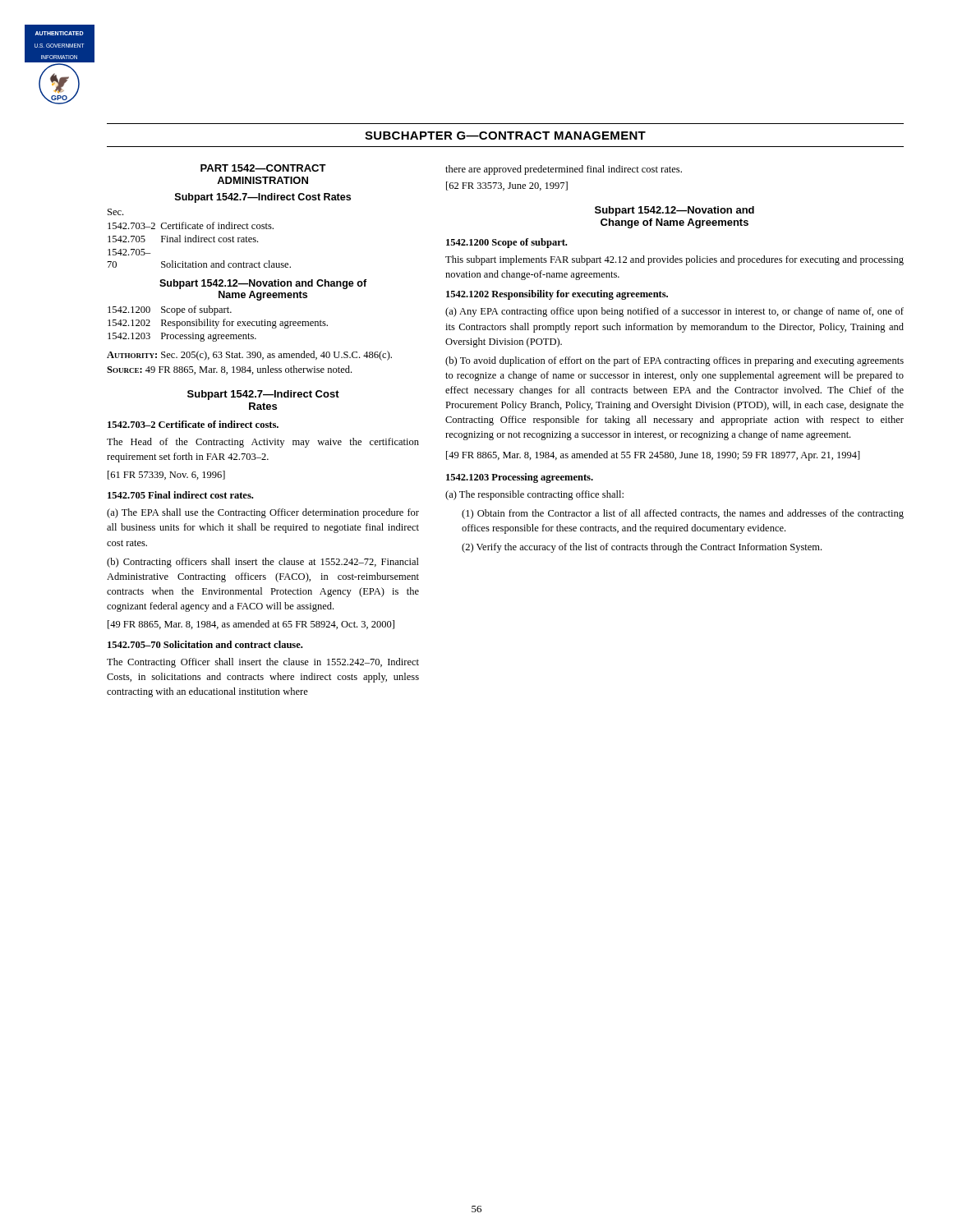This screenshot has width=953, height=1232.
Task: Find the text block containing "(a) Any EPA contracting office upon"
Action: click(674, 326)
